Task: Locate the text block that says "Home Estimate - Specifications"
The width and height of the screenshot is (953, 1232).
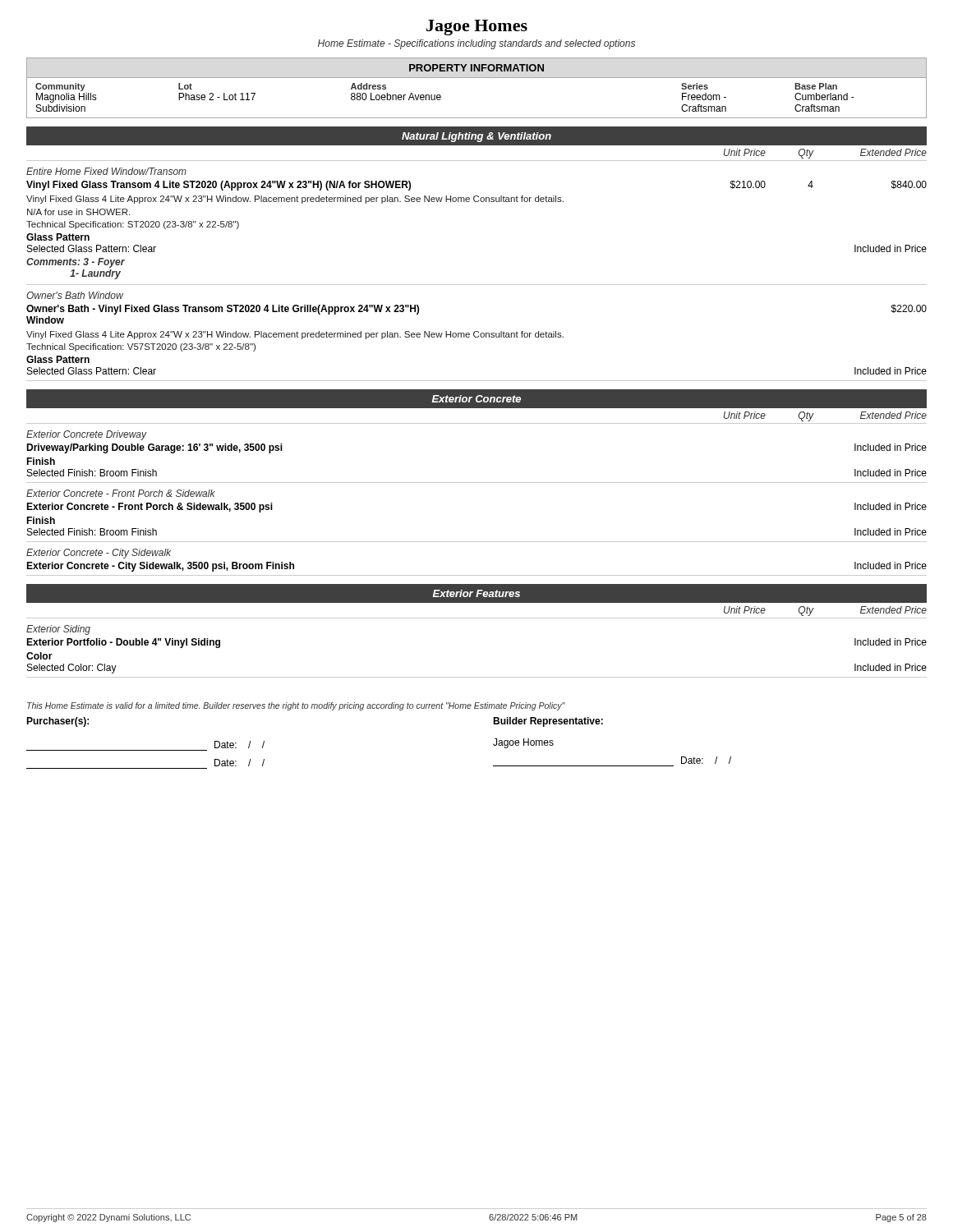Action: pyautogui.click(x=476, y=44)
